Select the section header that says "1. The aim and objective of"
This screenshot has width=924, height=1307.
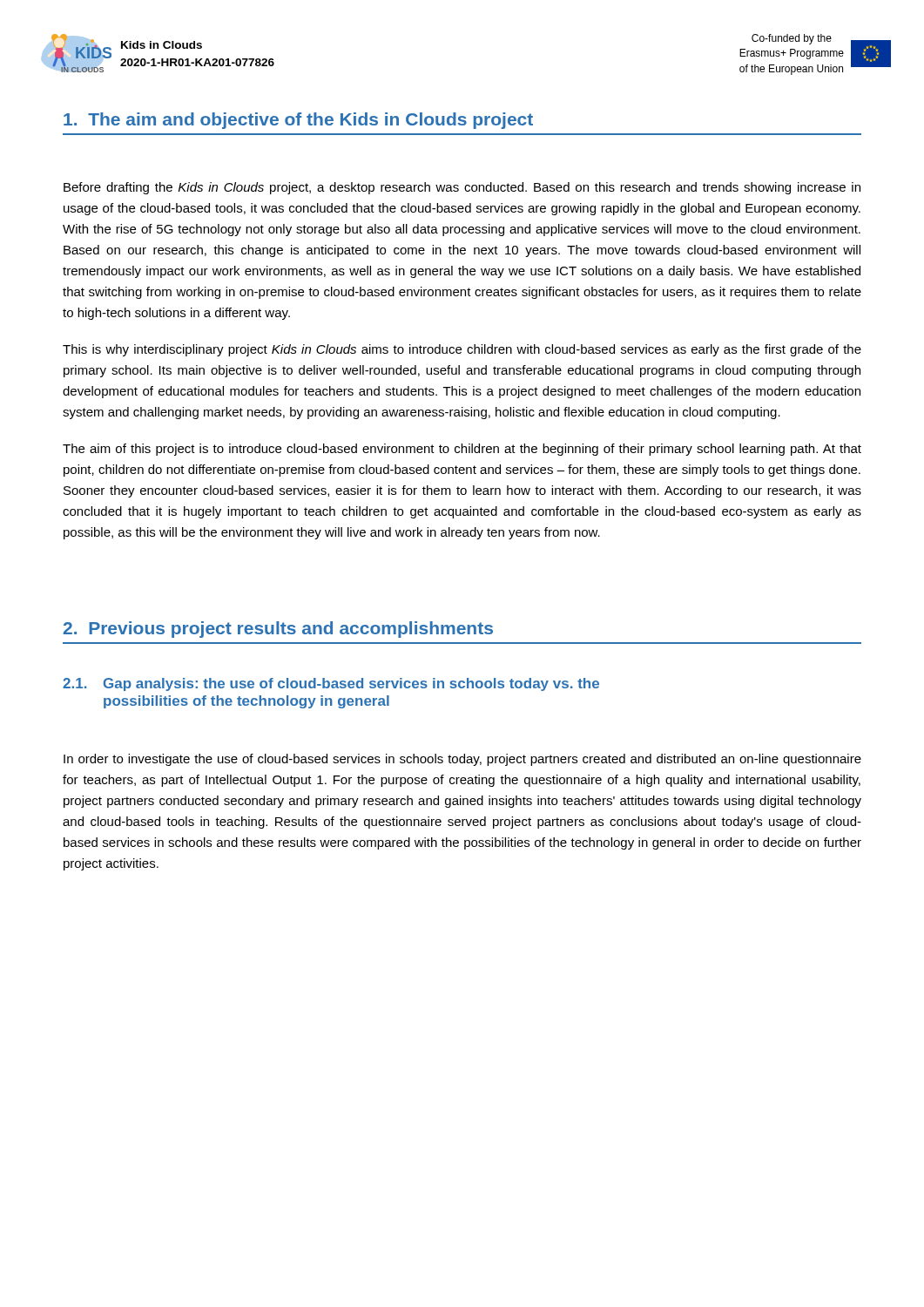pos(298,119)
